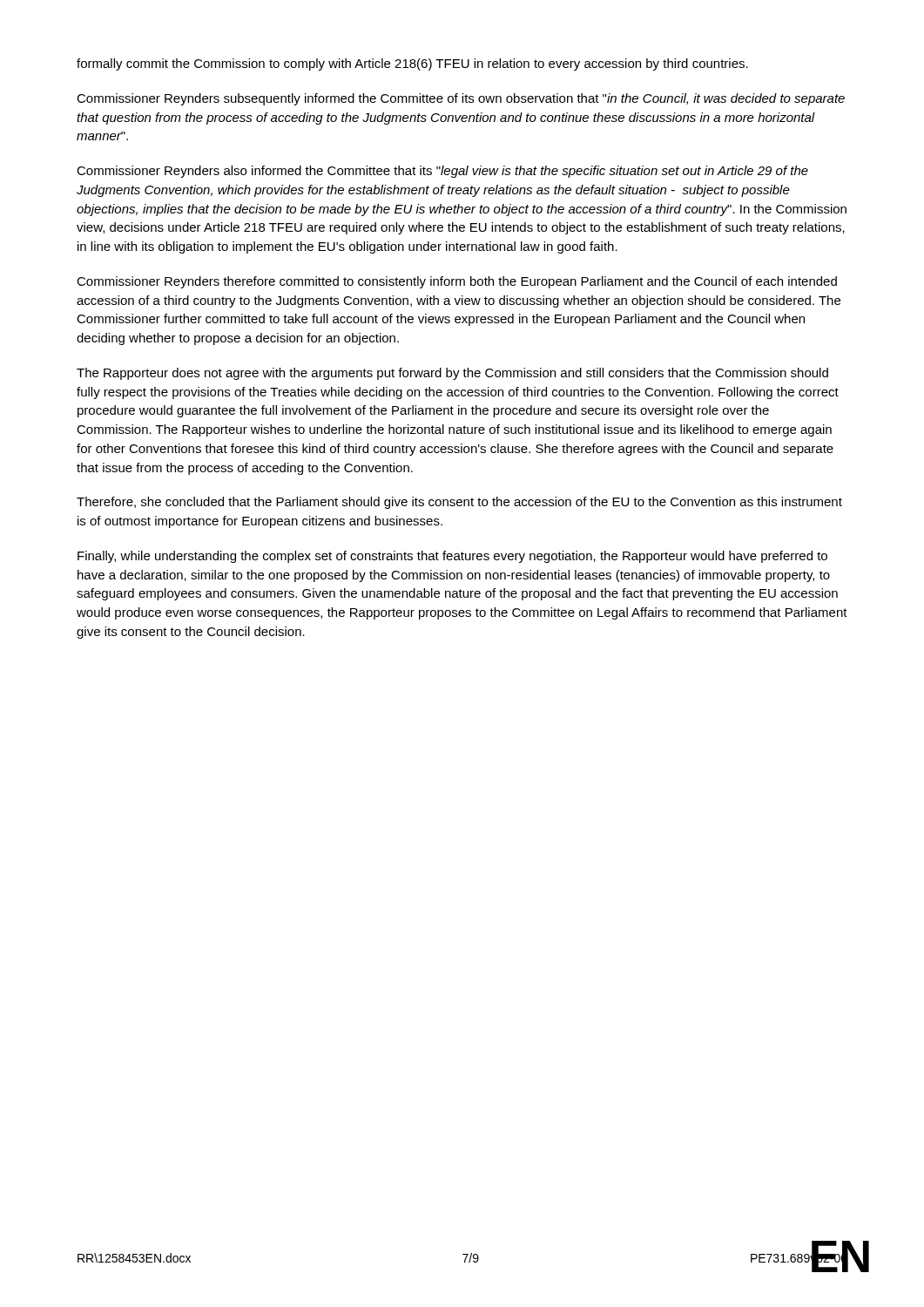Find the text block that says "Commissioner Reynders subsequently informed the Committee of"

pyautogui.click(x=461, y=117)
